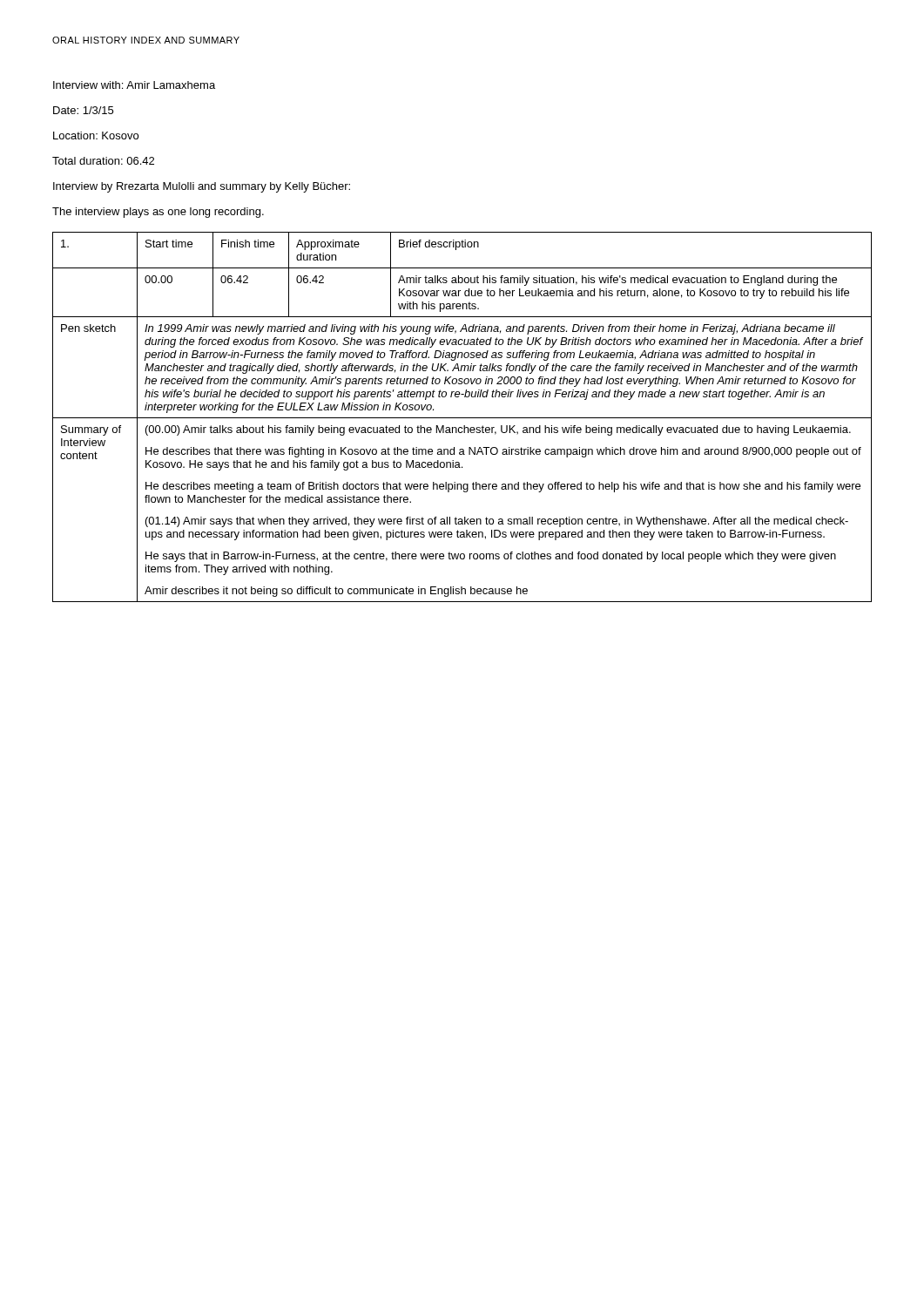Viewport: 924px width, 1307px height.
Task: Select the text starting "Interview with: Amir"
Action: [x=134, y=85]
